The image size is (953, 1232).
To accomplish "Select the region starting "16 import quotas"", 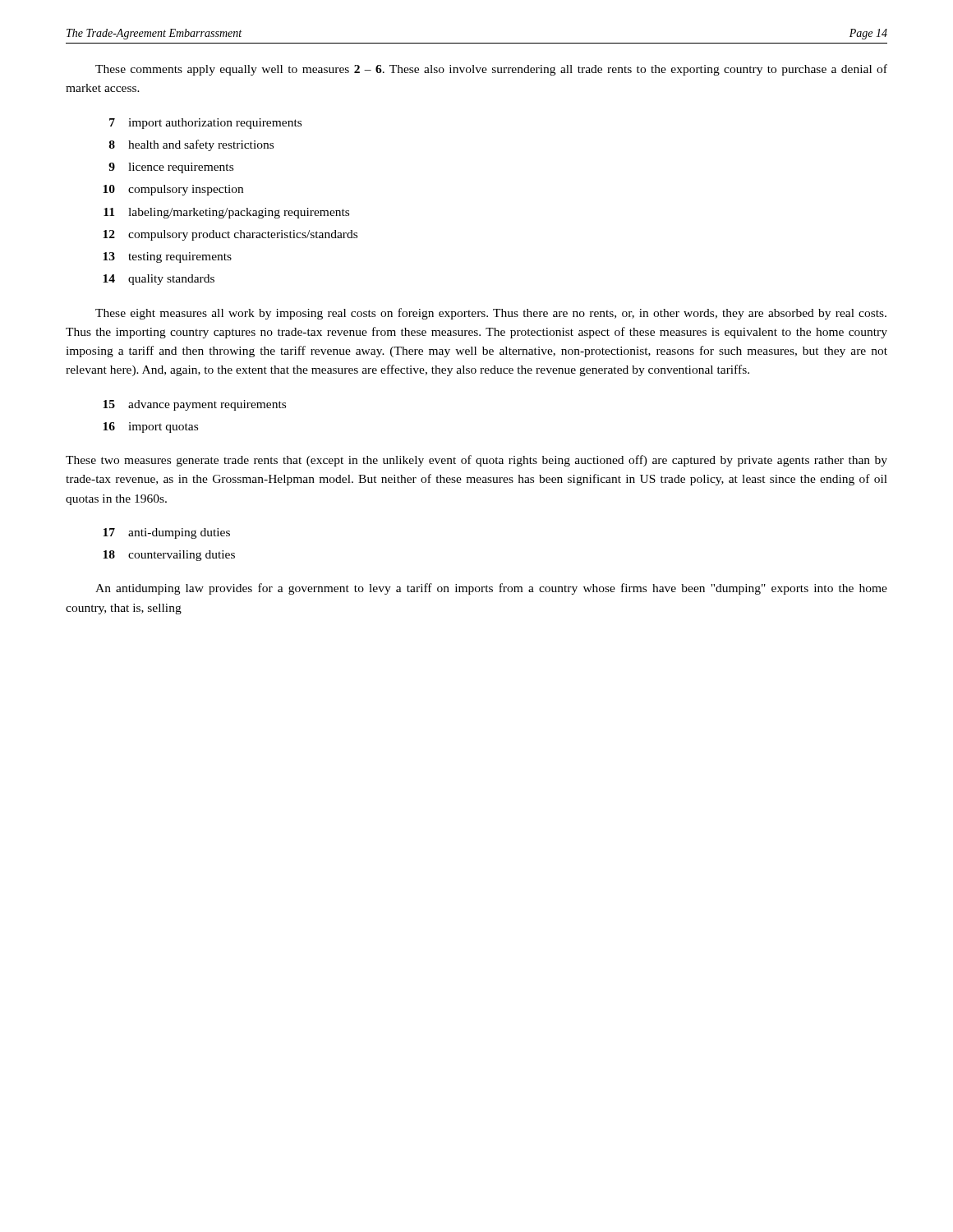I will 150,428.
